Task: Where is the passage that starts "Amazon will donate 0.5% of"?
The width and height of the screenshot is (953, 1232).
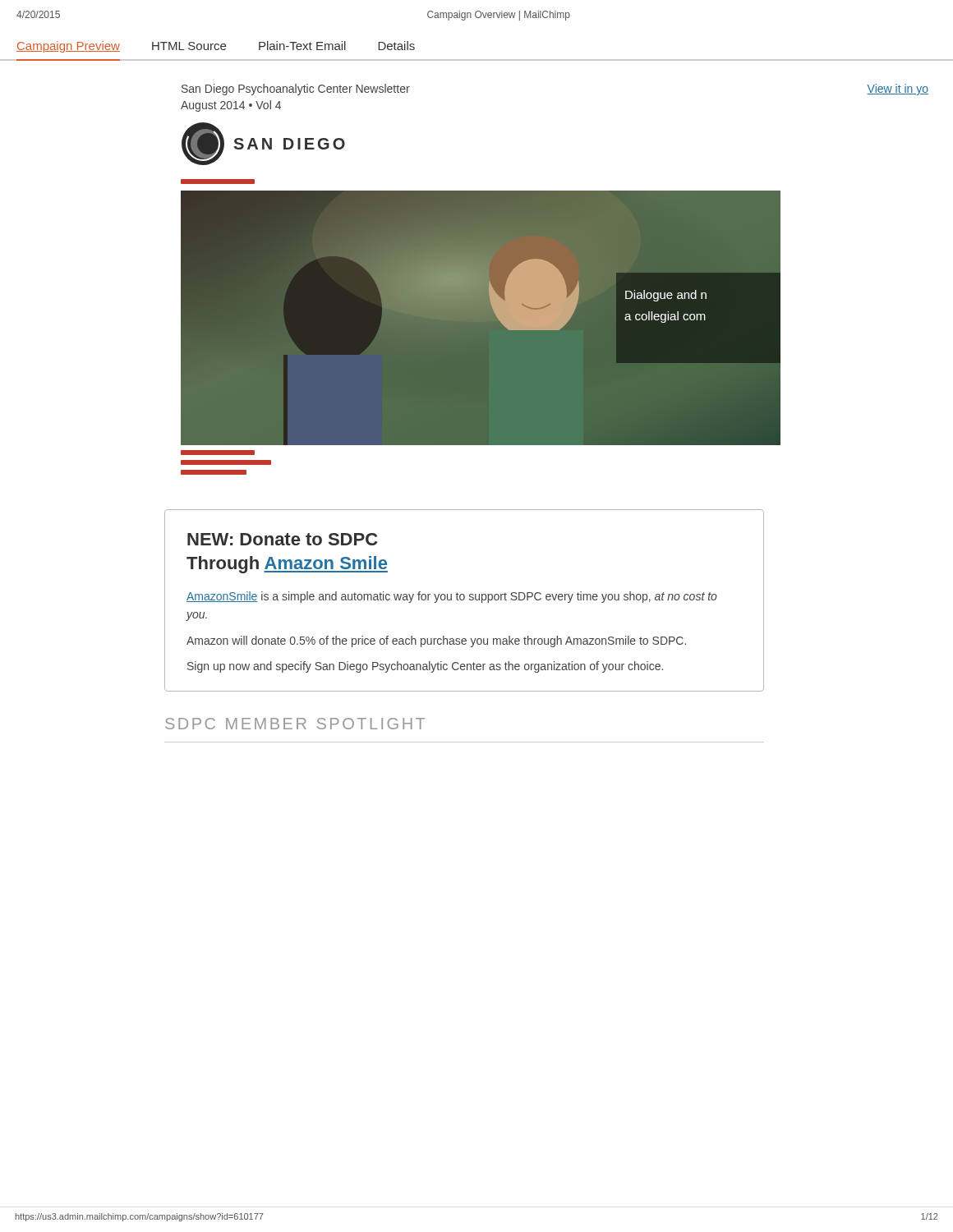Action: [437, 640]
